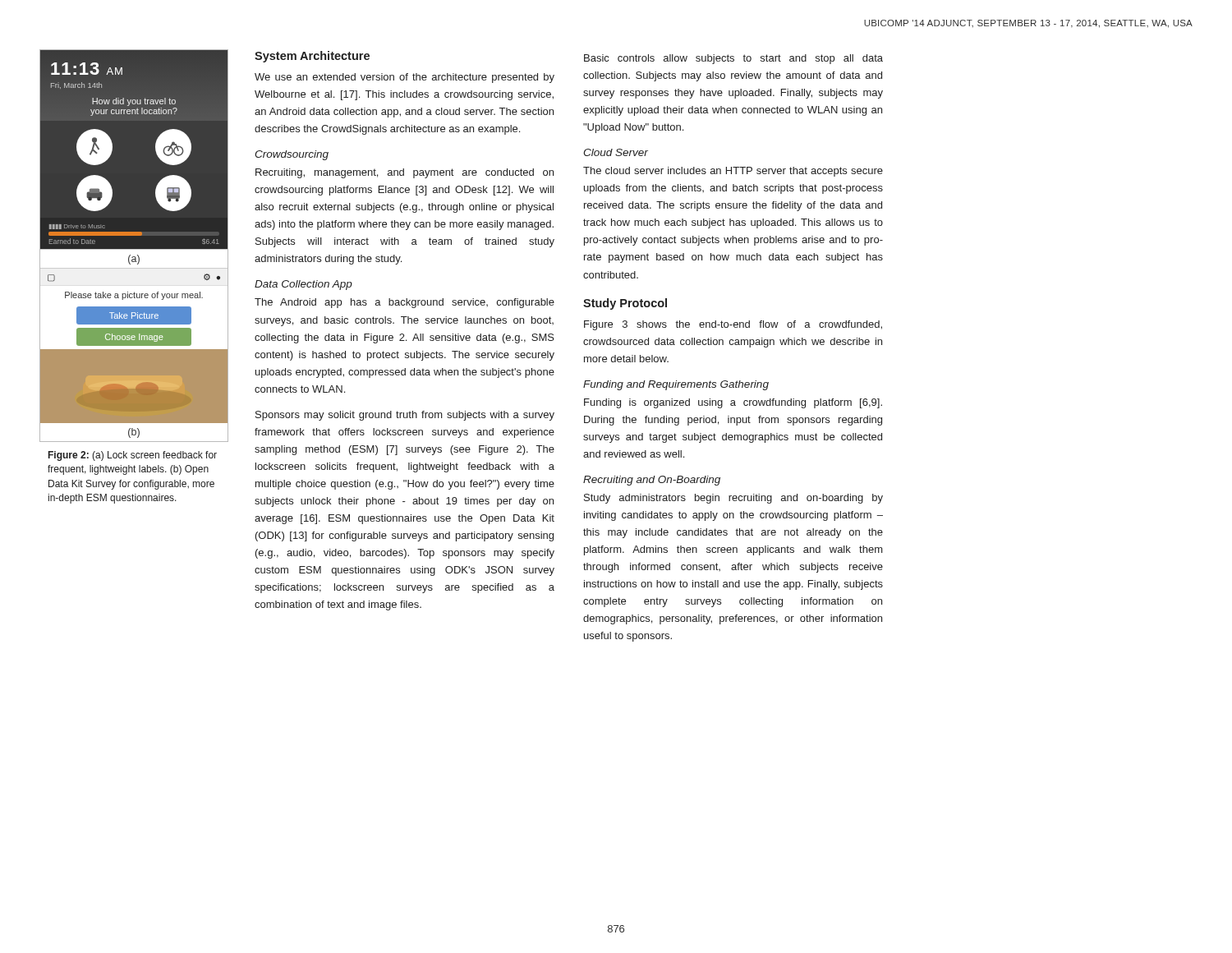The width and height of the screenshot is (1232, 953).
Task: Locate the element starting "Study Protocol"
Action: click(625, 303)
